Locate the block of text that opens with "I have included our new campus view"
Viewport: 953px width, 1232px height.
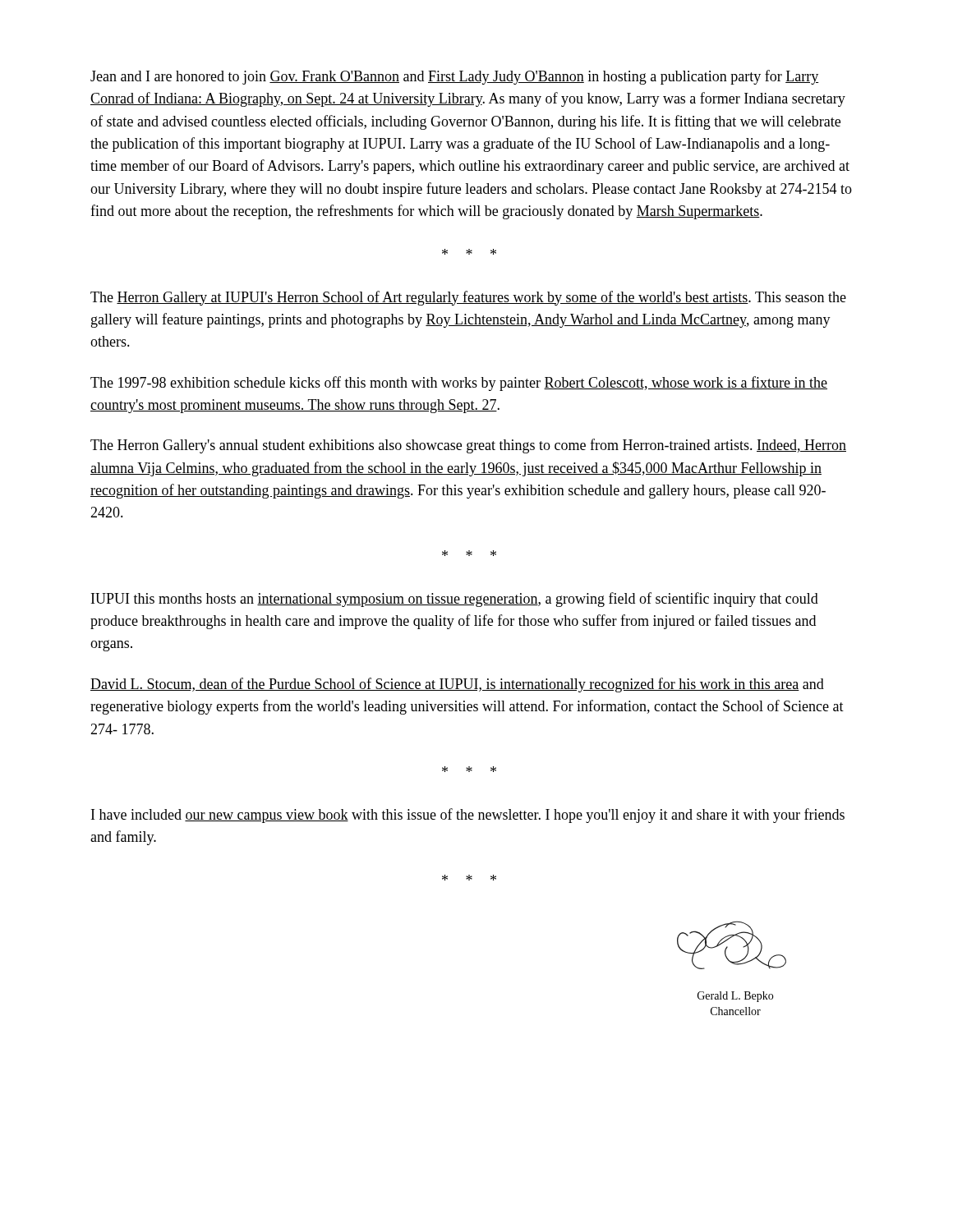coord(468,826)
